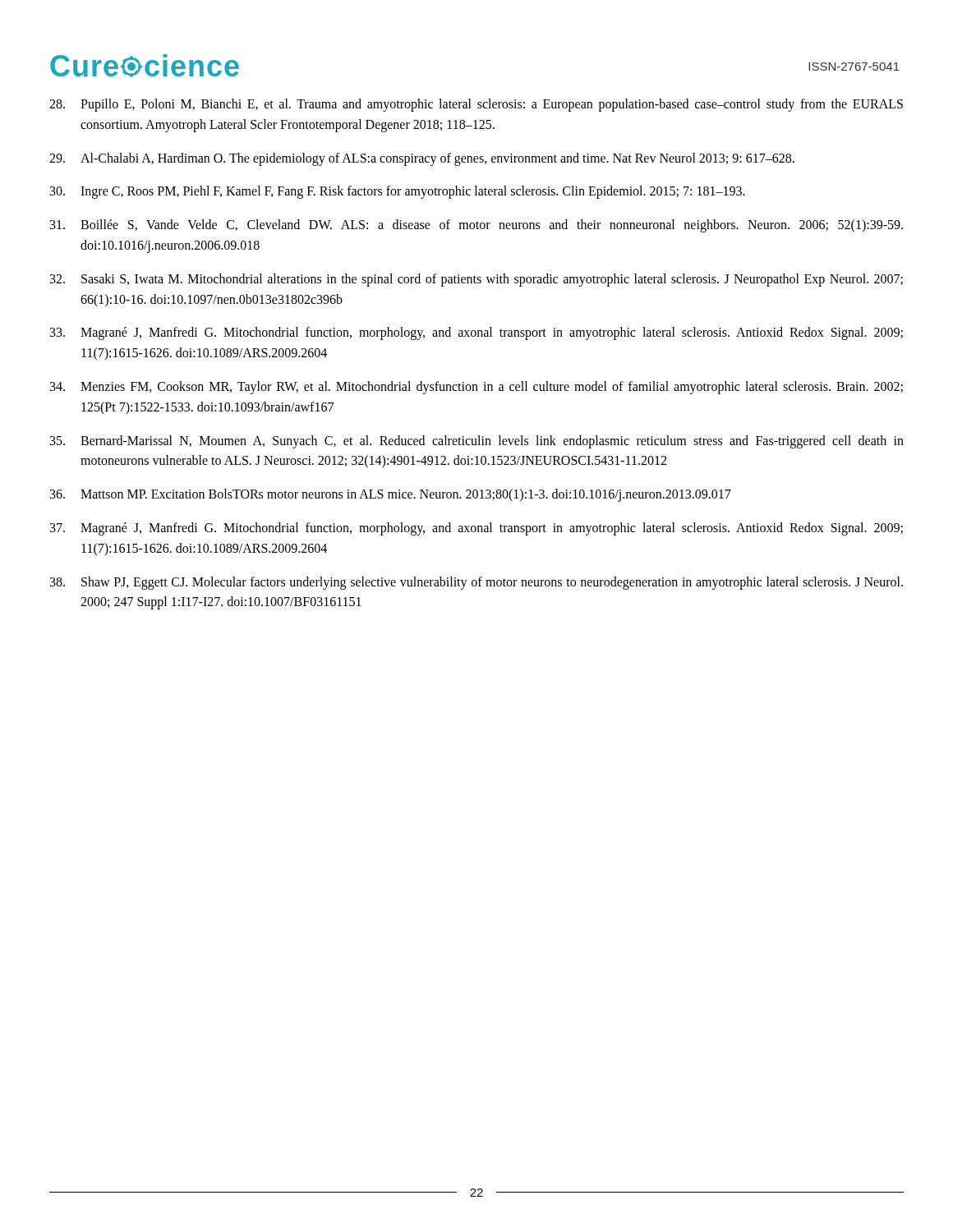The width and height of the screenshot is (953, 1232).
Task: Where is the passage that starts "37. Magrané J, Manfredi G. Mitochondrial function,"?
Action: coord(476,539)
